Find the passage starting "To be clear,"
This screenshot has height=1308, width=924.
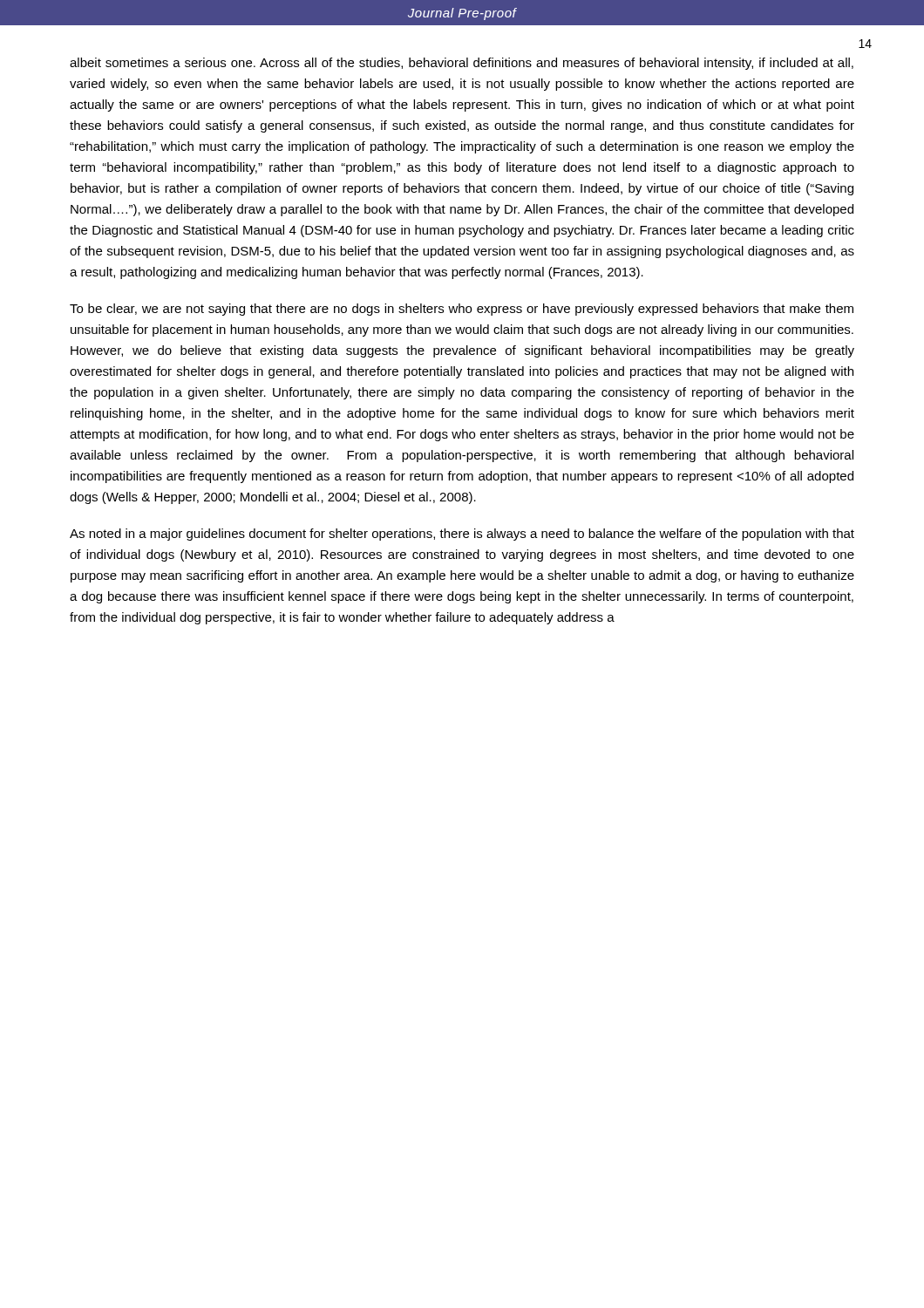click(x=462, y=402)
